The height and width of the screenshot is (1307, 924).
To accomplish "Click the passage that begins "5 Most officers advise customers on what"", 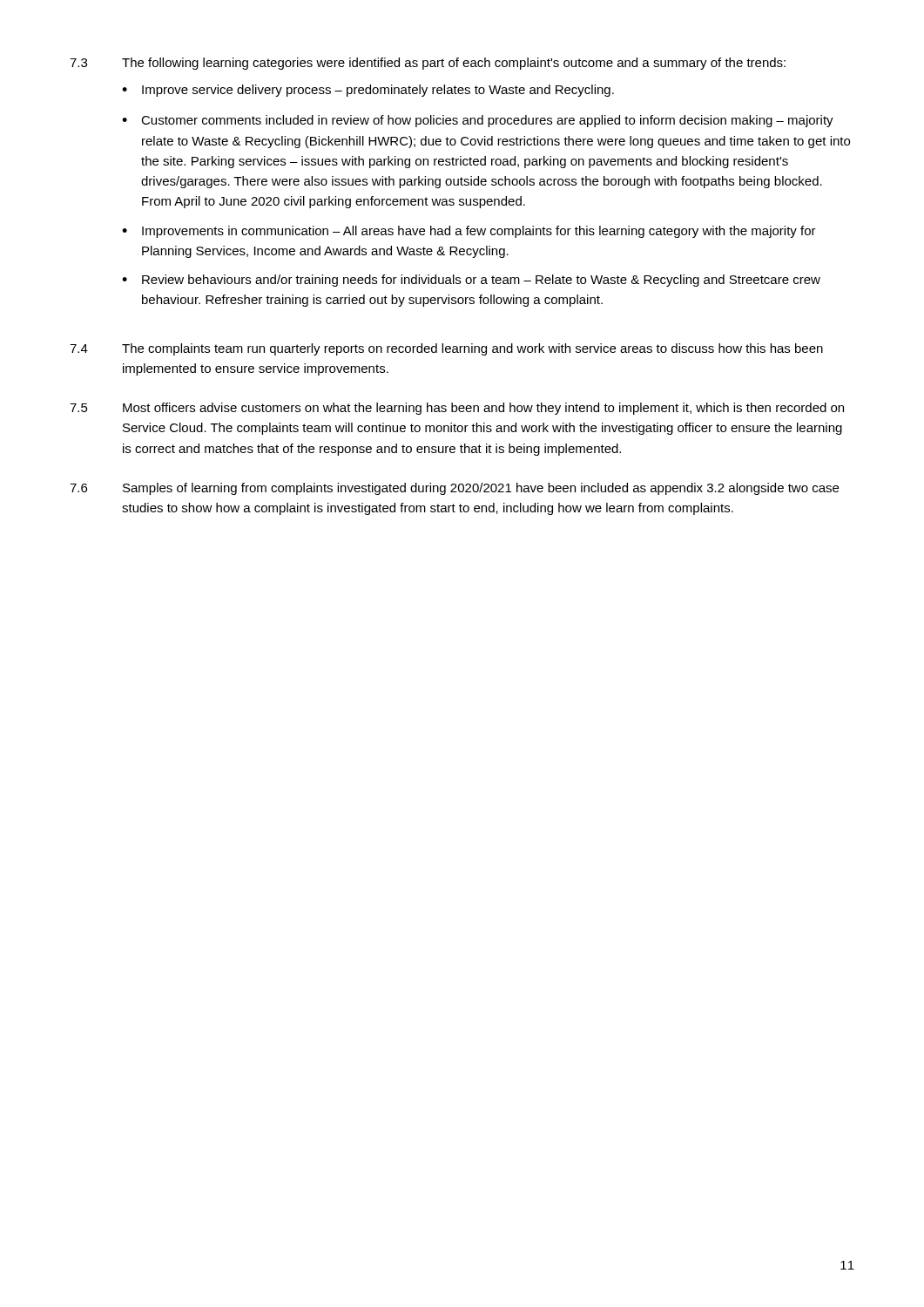I will [462, 428].
